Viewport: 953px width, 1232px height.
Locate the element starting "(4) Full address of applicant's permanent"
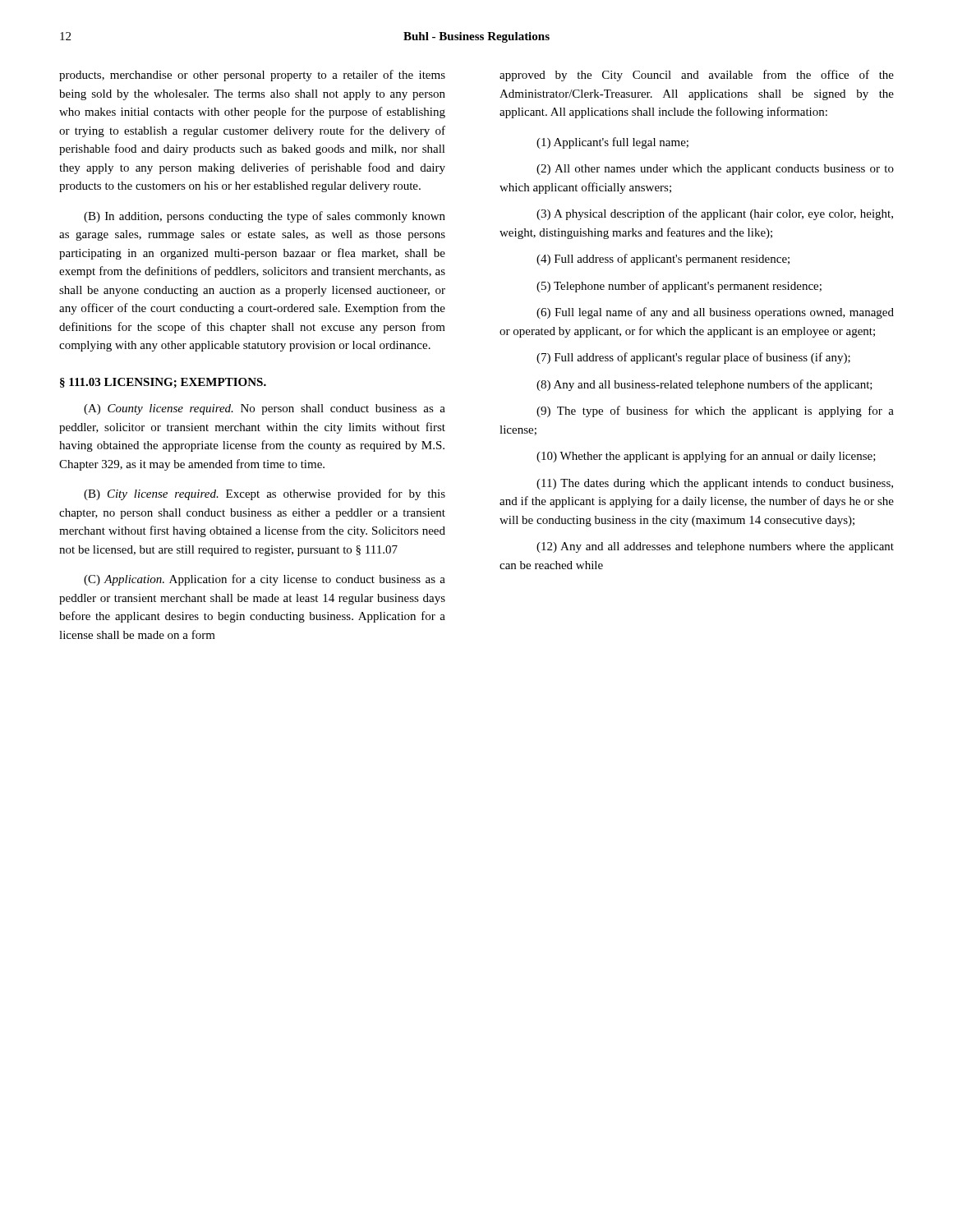(697, 259)
